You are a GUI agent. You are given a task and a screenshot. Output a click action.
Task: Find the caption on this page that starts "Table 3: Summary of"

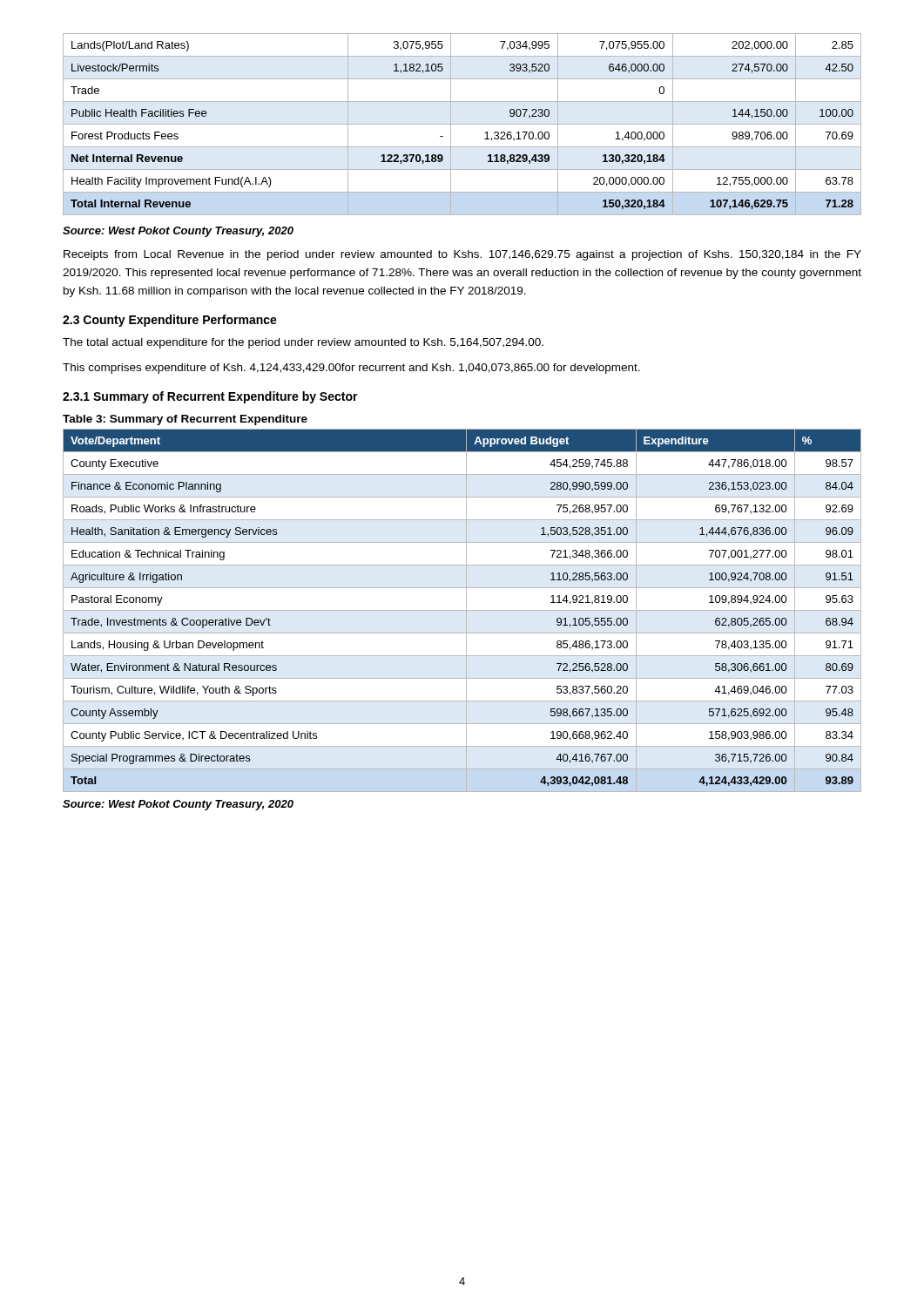(x=185, y=418)
